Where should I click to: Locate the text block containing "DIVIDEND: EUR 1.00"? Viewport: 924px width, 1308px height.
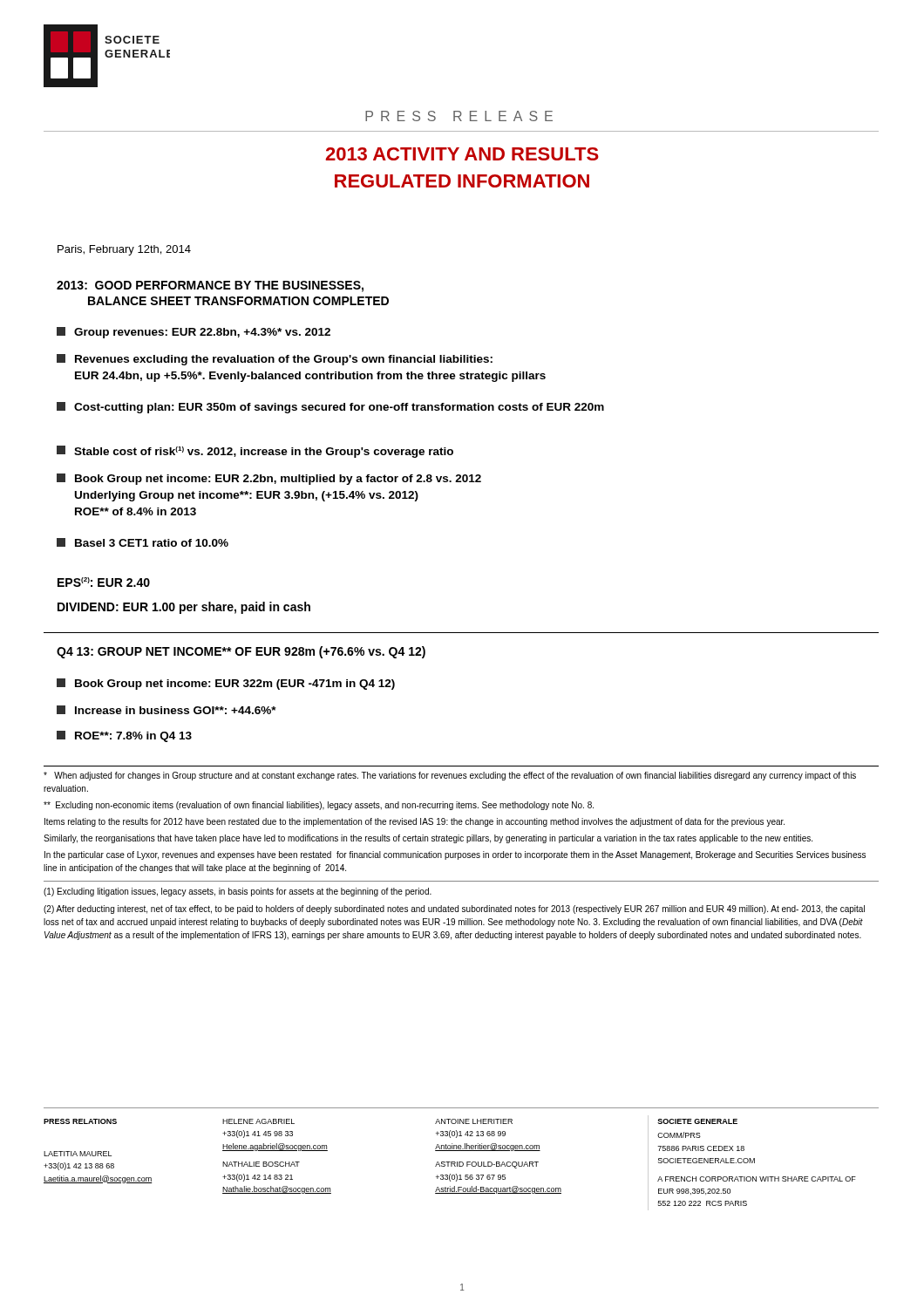184,607
